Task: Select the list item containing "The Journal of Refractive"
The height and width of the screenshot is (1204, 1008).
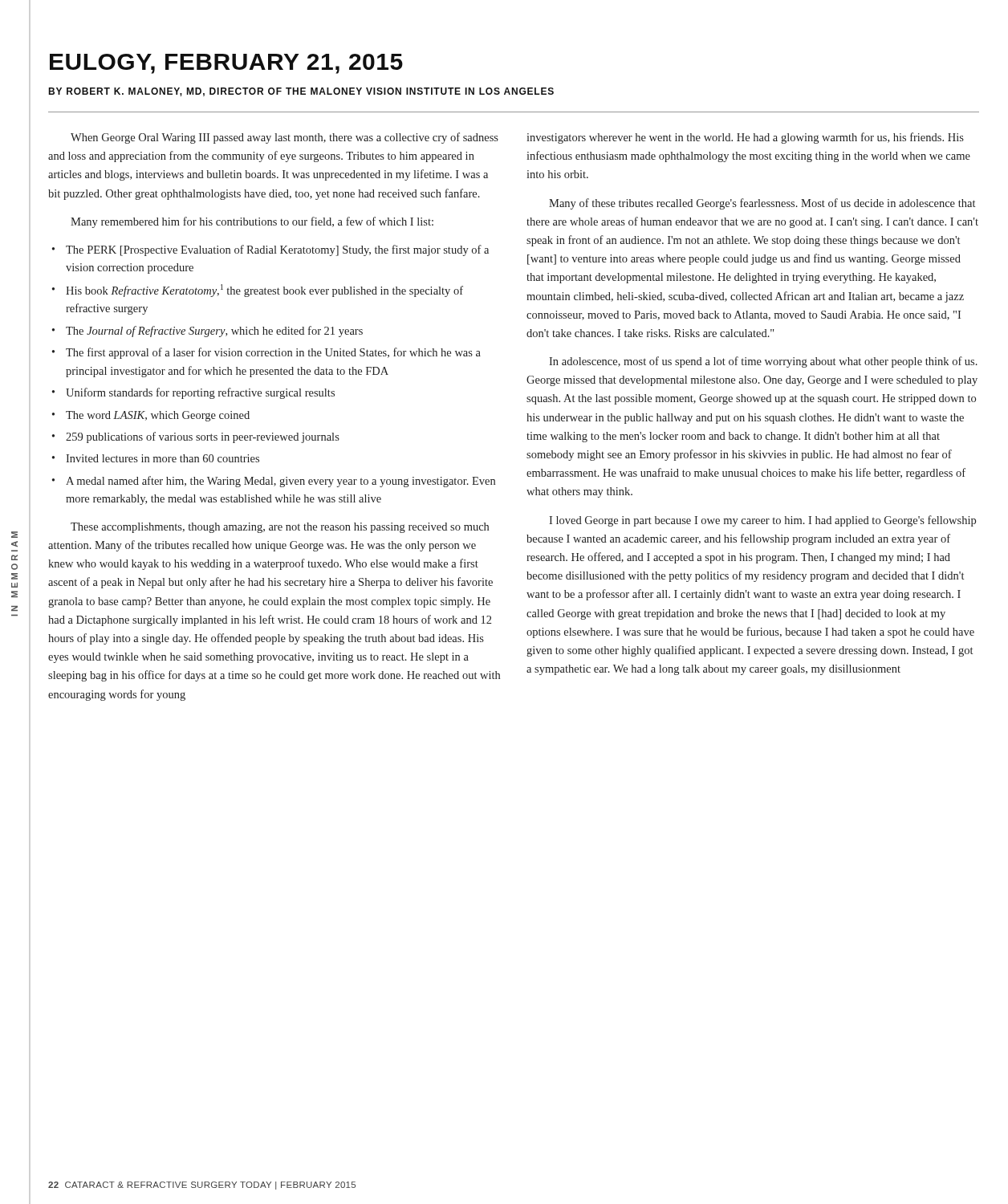Action: (214, 330)
